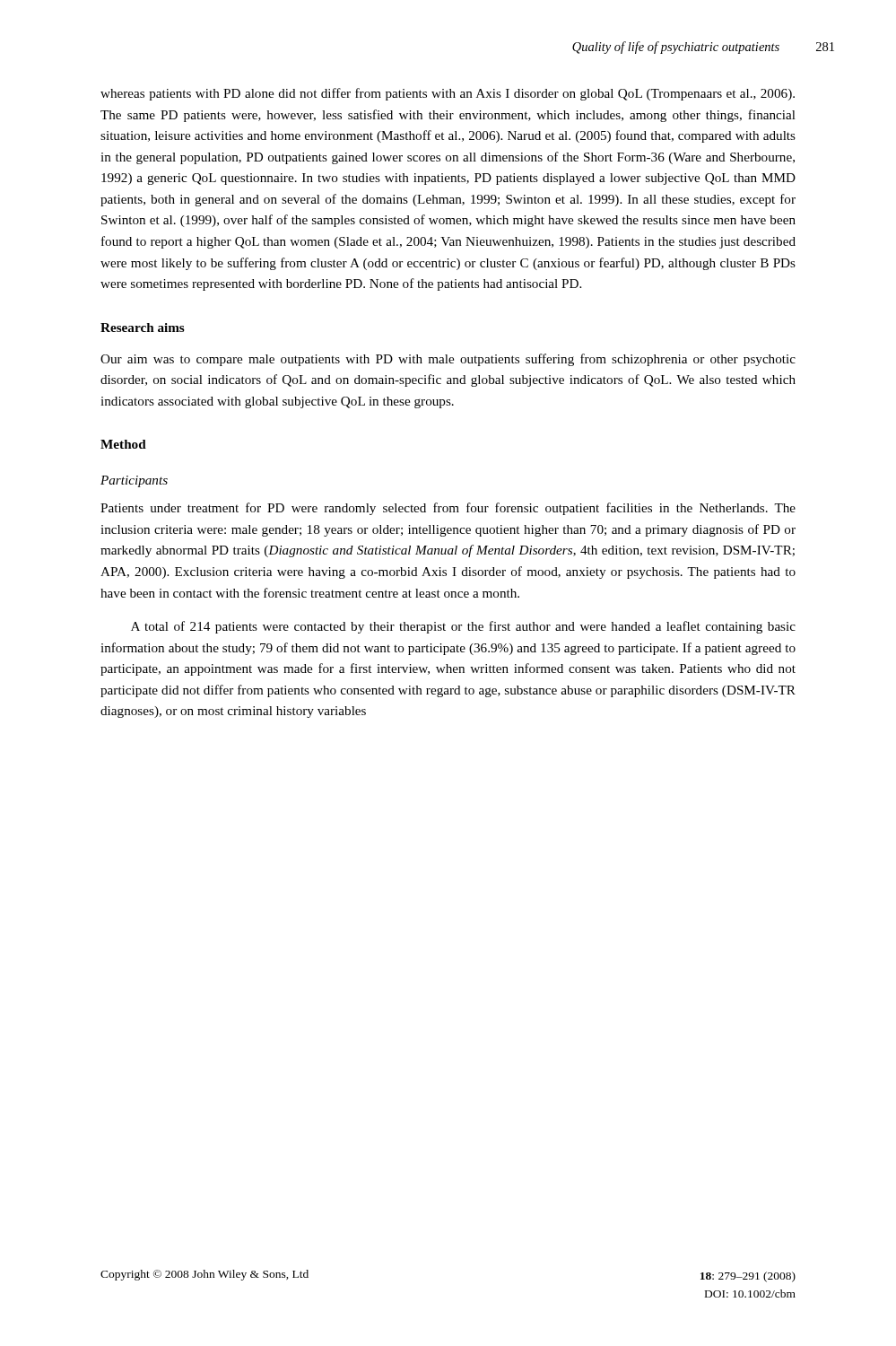Point to the passage starting "Patients under treatment for PD were randomly"
Screen dimensions: 1346x896
click(x=448, y=509)
